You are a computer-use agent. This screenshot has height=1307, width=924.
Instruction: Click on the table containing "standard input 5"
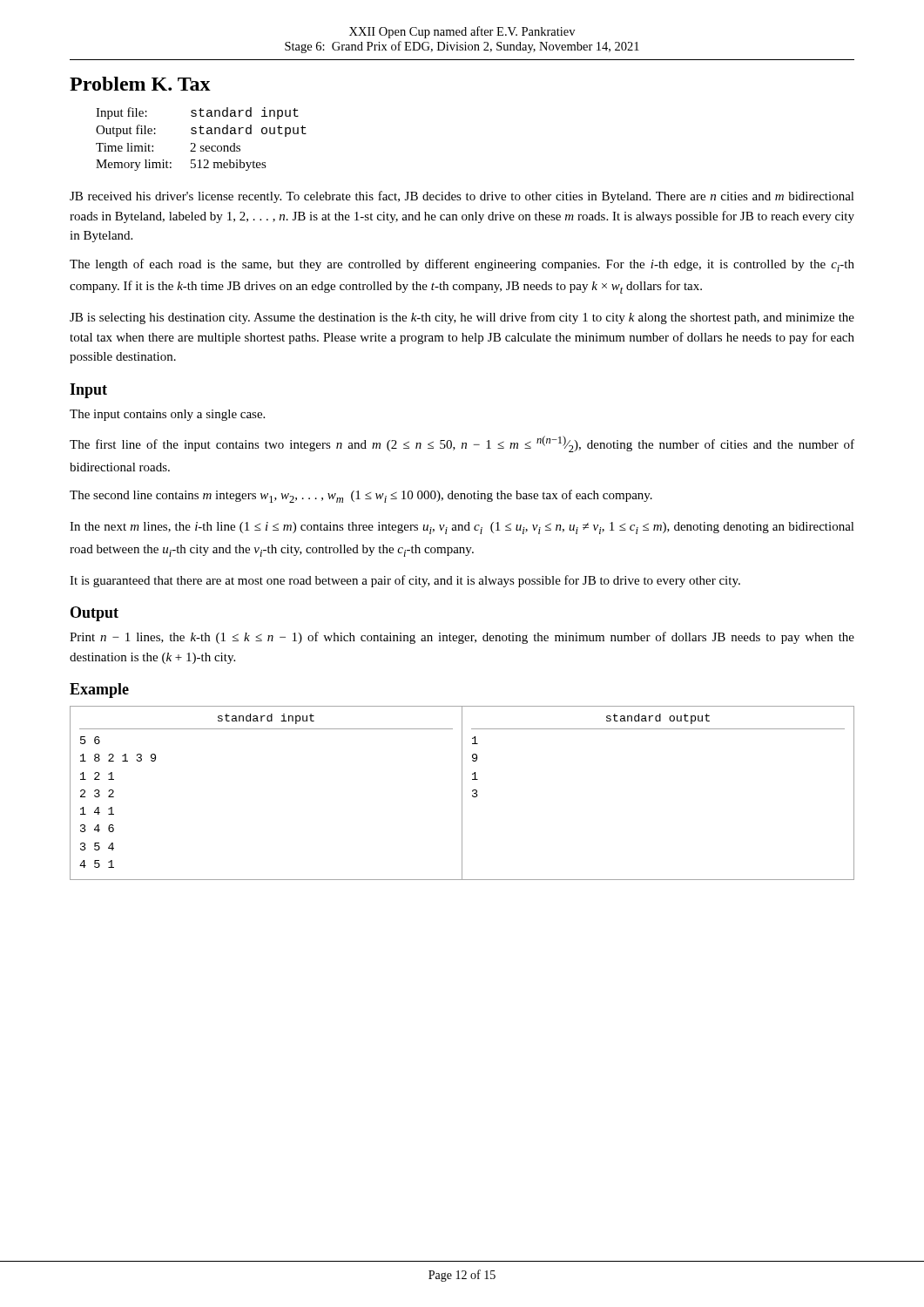point(462,793)
